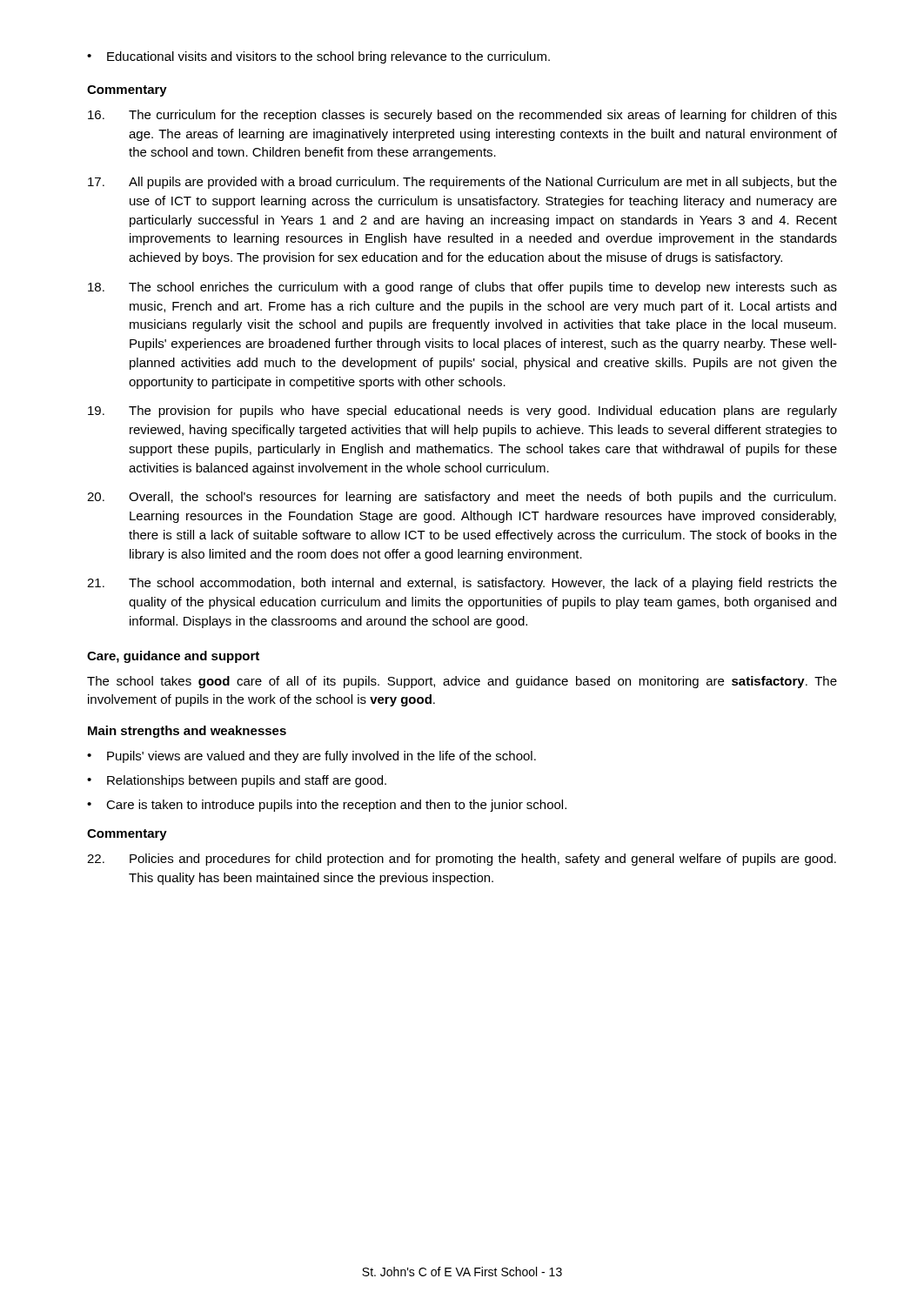Screen dimensions: 1305x924
Task: Click where it says "Care, guidance and support"
Action: click(x=173, y=655)
